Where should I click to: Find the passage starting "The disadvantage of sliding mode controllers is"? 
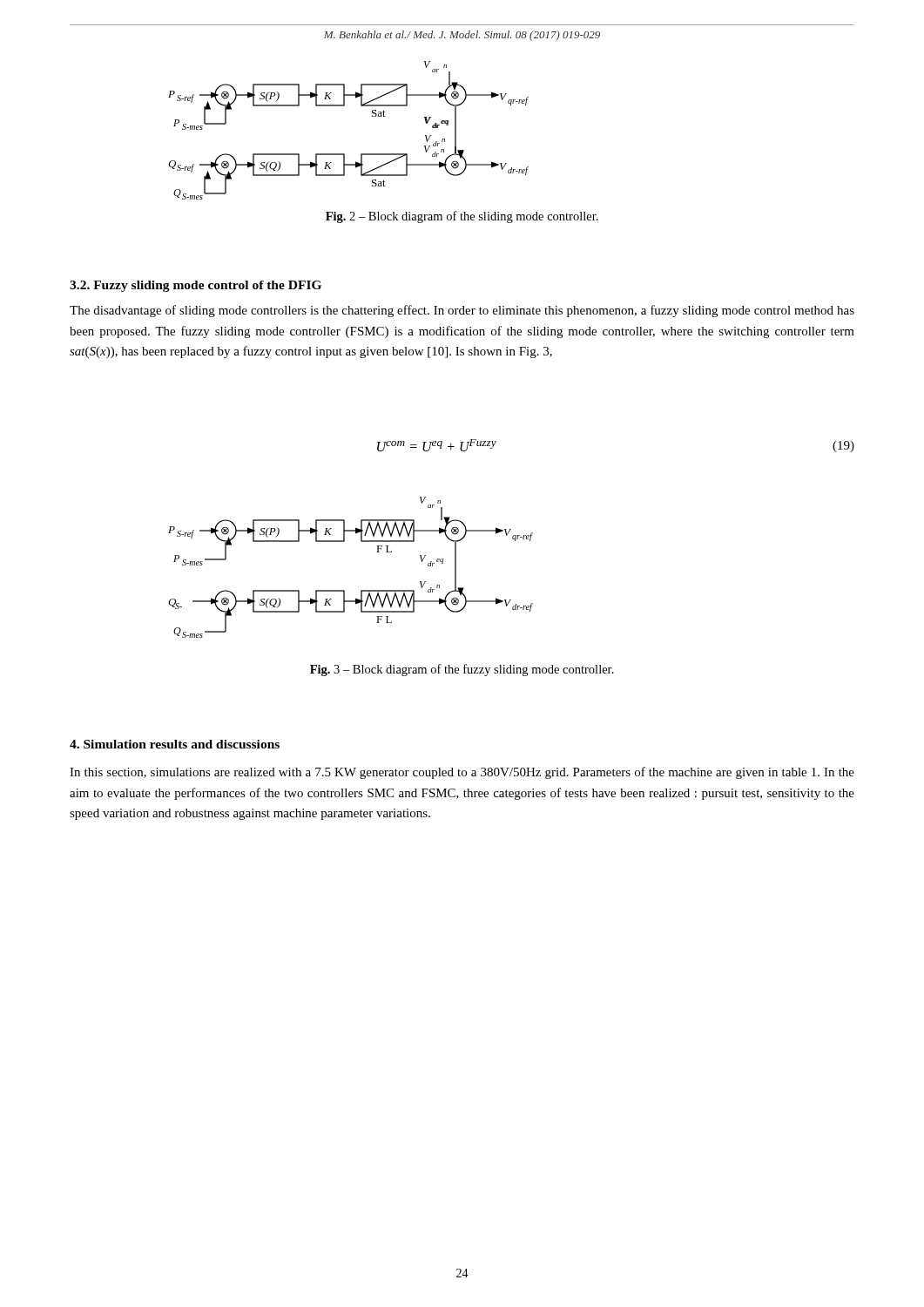pyautogui.click(x=462, y=331)
